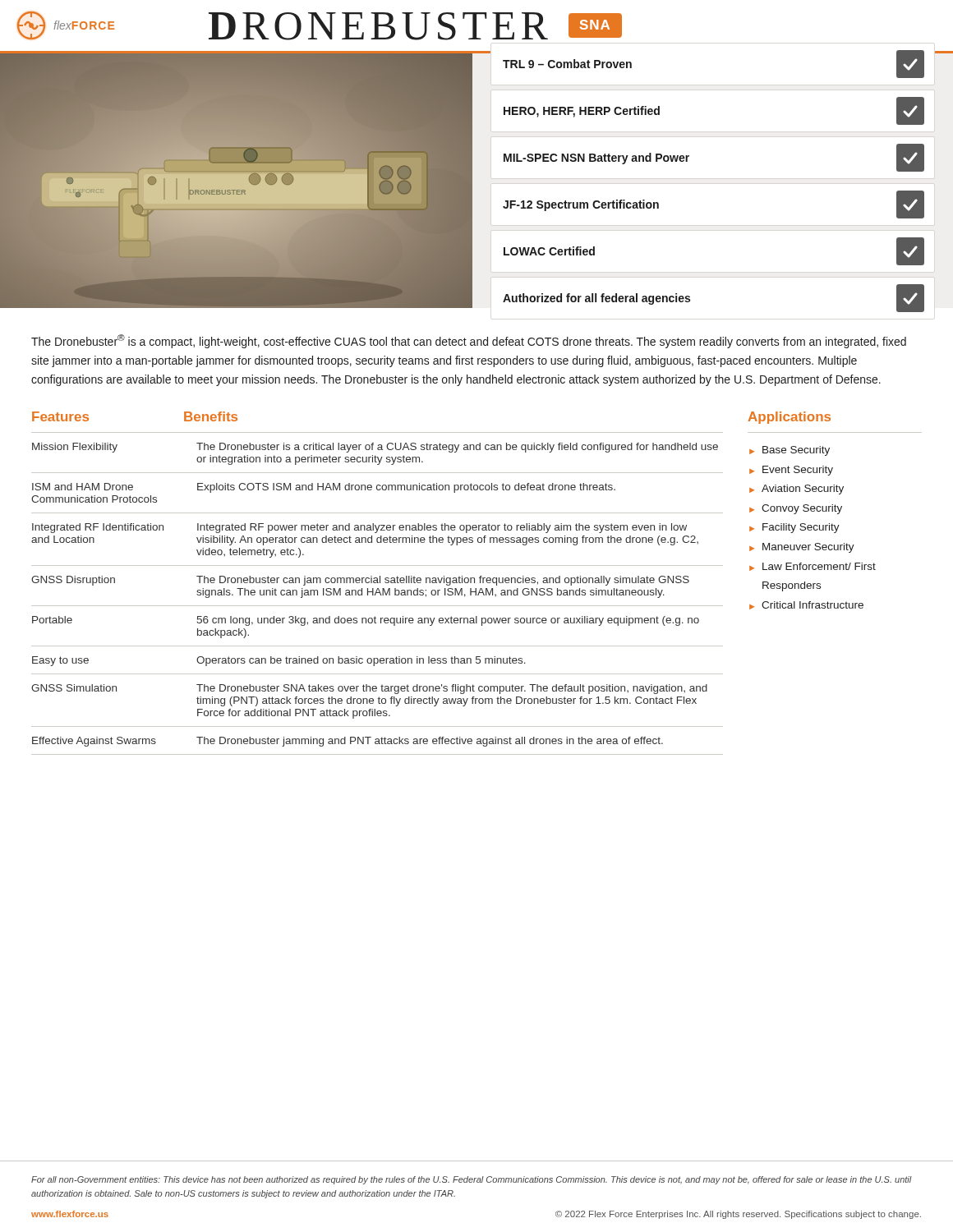Click on the photo

pos(236,181)
